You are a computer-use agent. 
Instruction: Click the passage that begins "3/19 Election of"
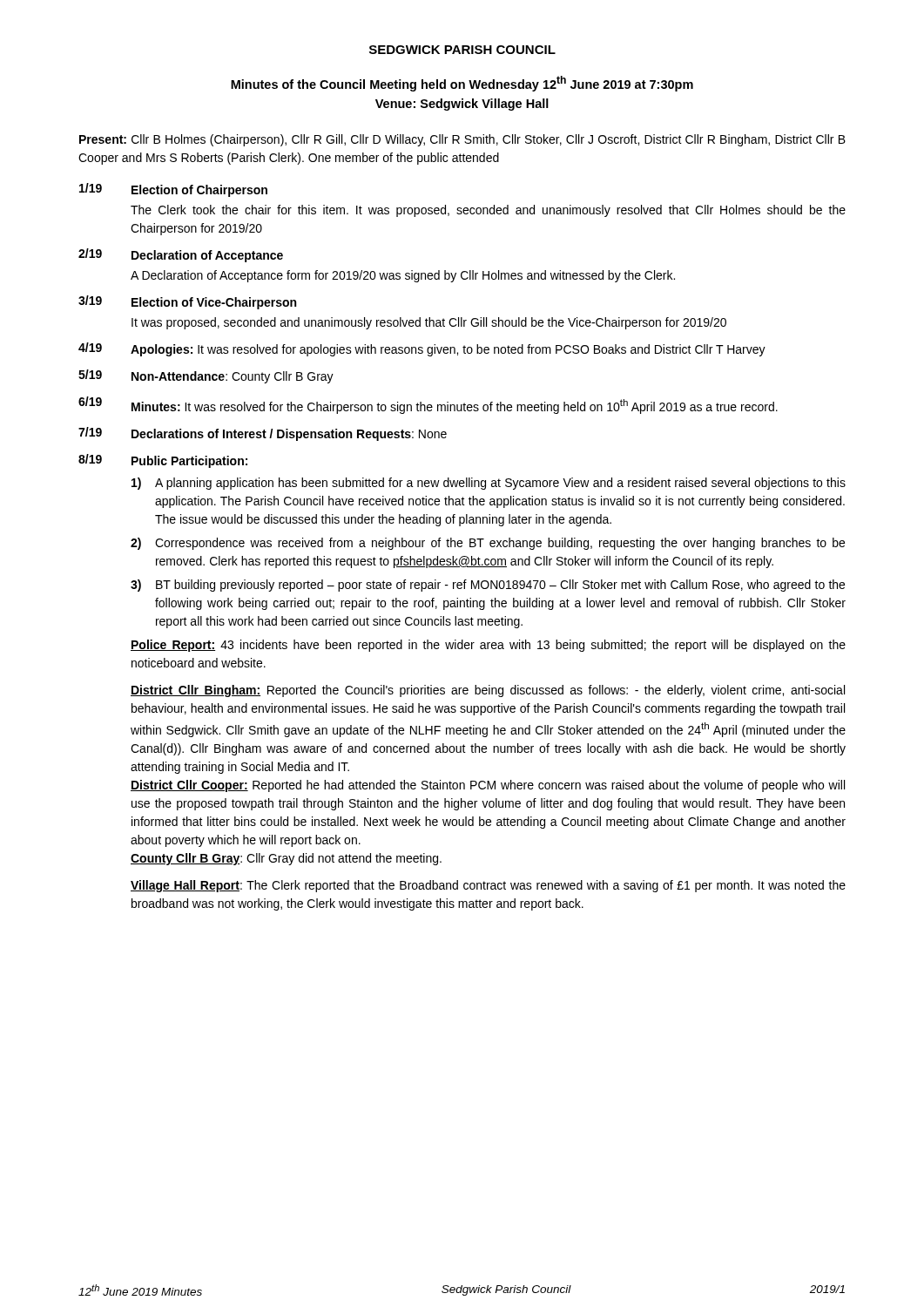pos(462,313)
